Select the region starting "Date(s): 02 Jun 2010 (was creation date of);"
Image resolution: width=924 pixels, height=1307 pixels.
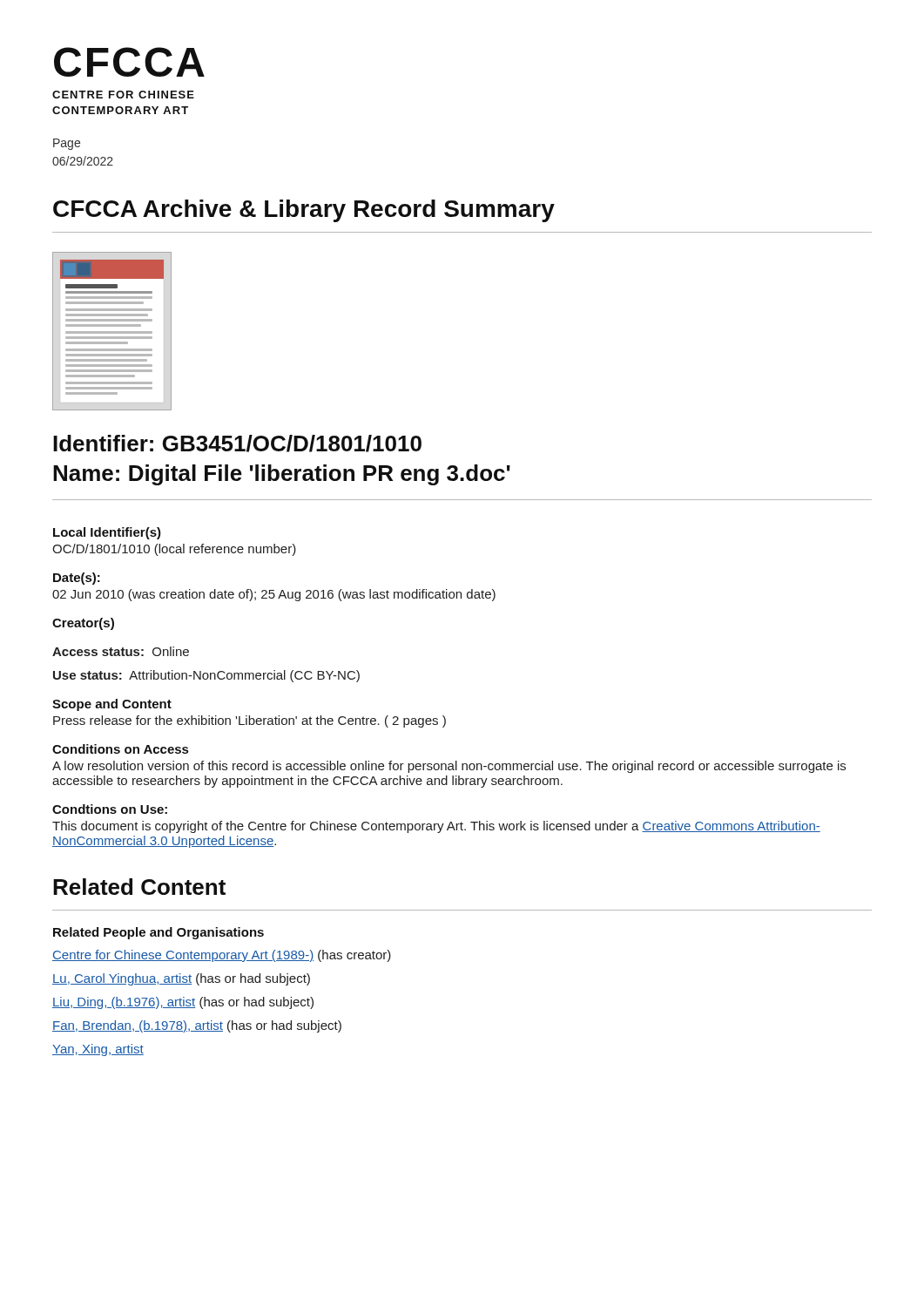coord(462,586)
